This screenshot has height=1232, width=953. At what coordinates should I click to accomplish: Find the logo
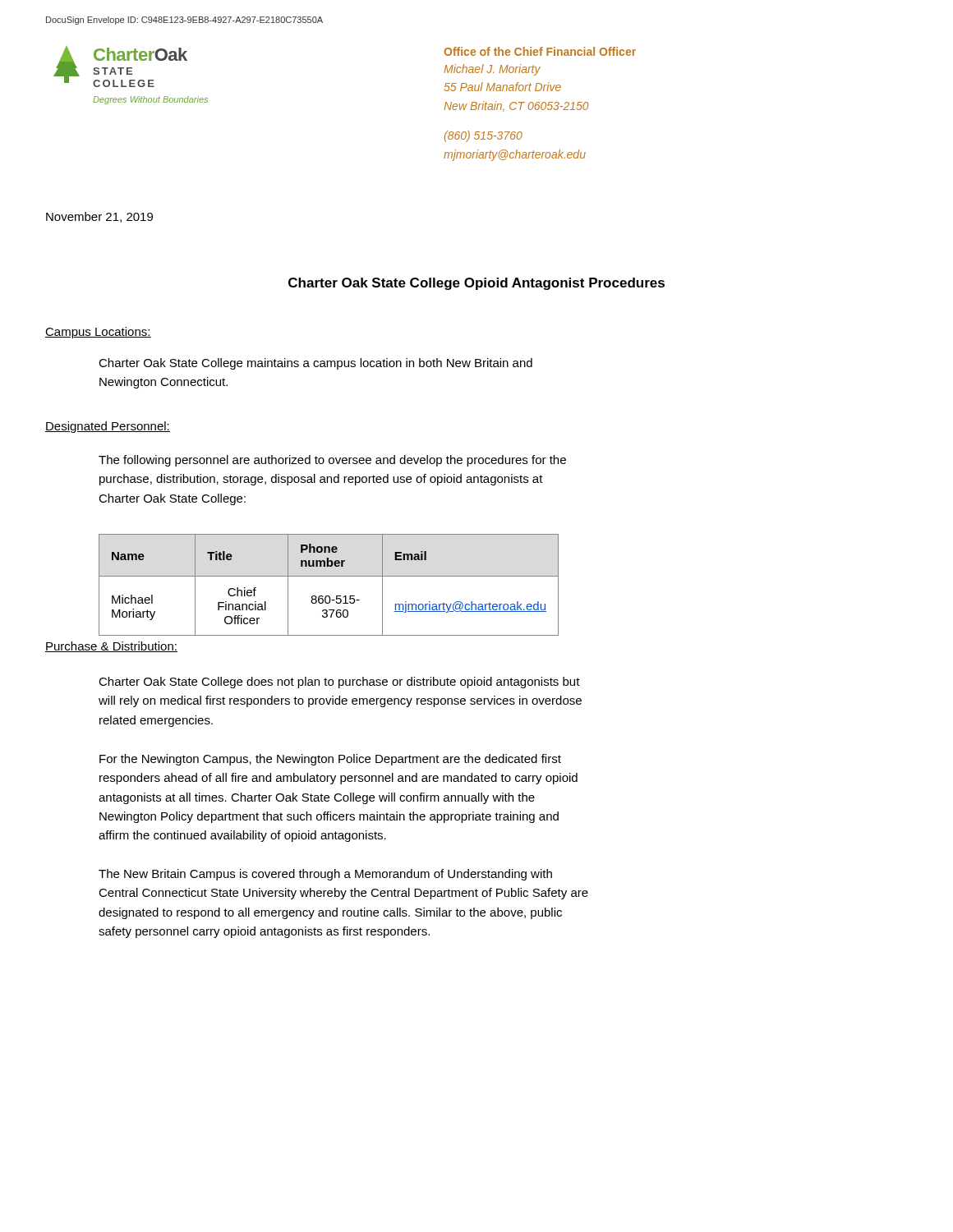(136, 75)
